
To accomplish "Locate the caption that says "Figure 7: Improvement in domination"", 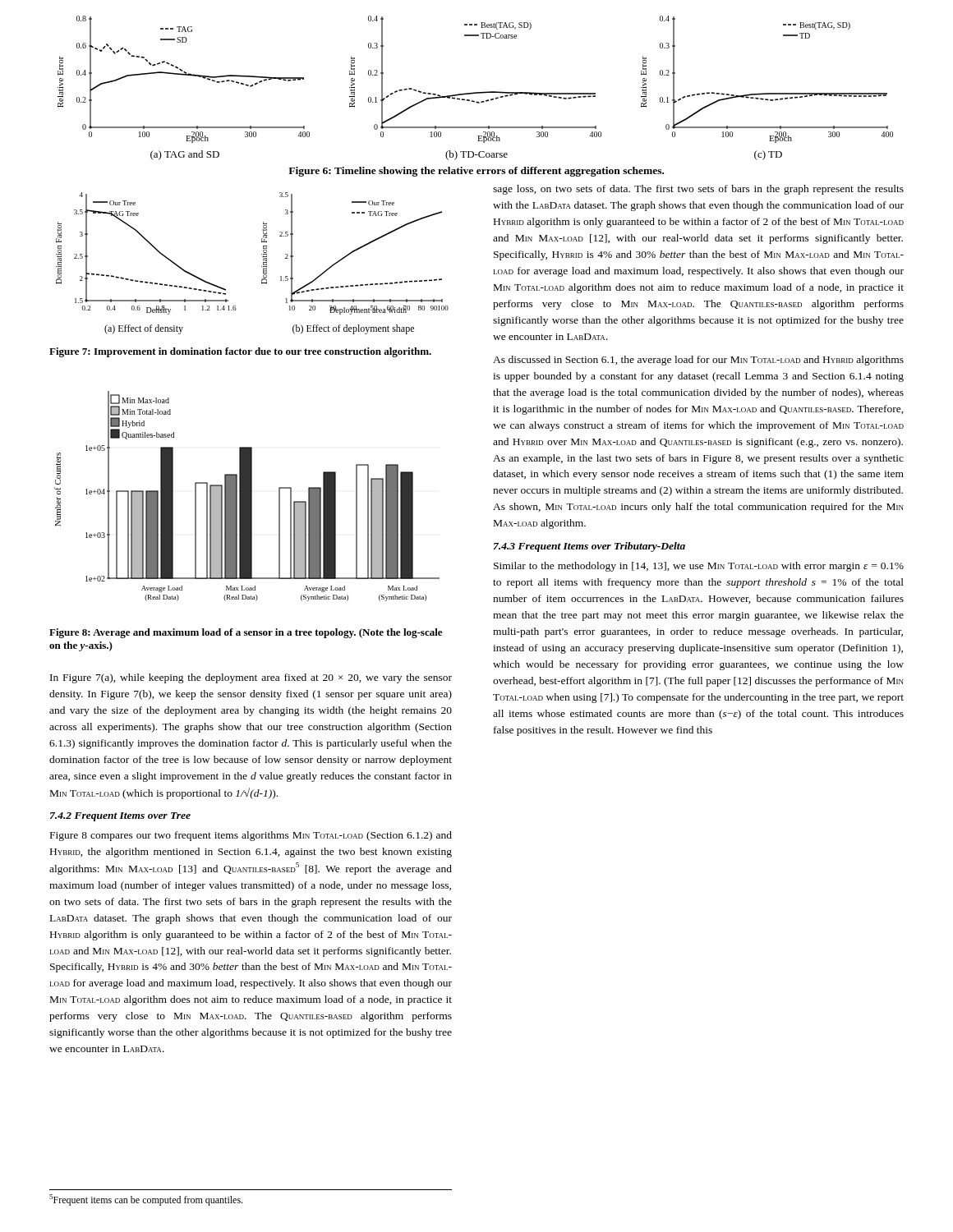I will coord(240,351).
